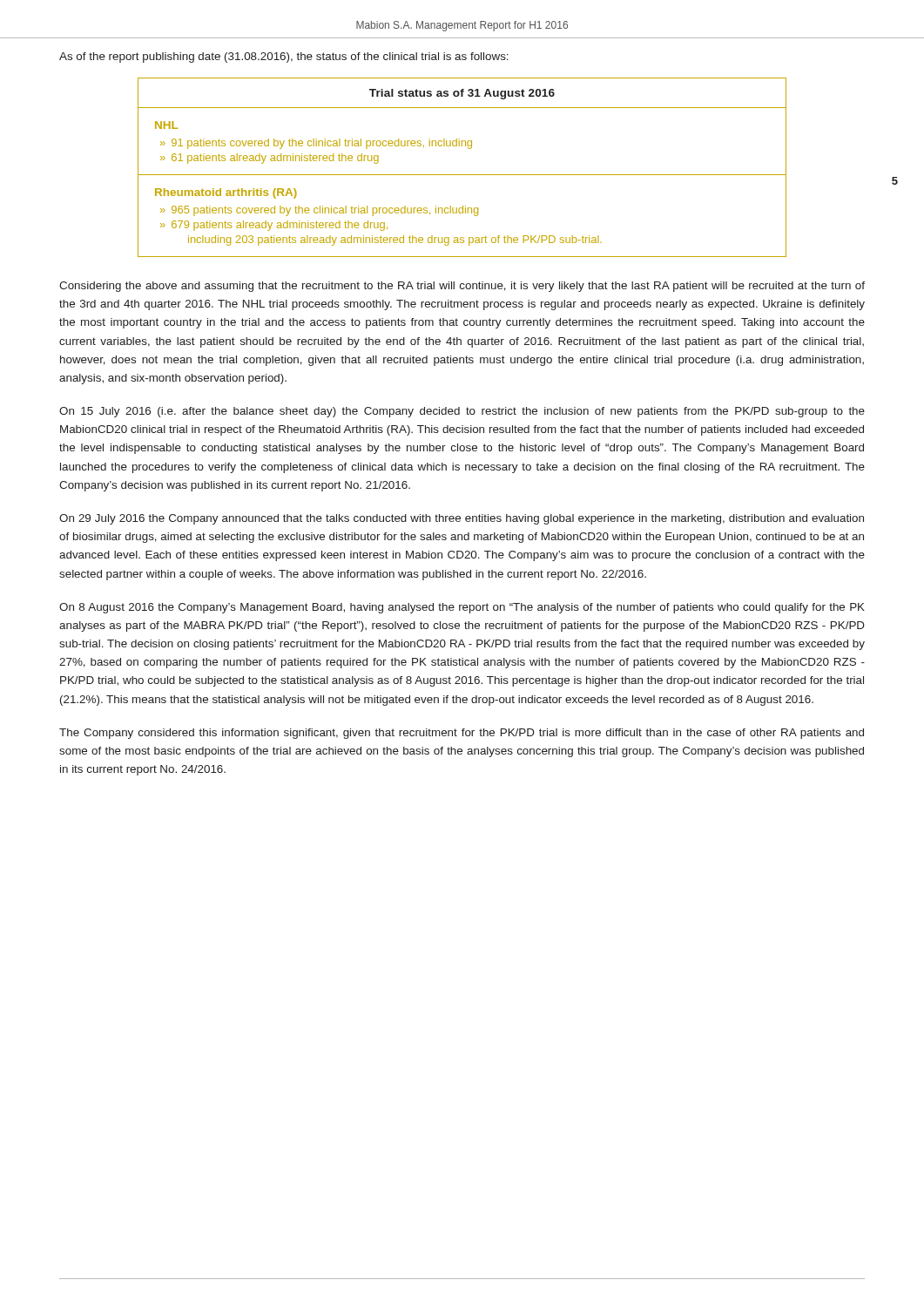Point to the block beginning "On 29 July 2016 the"
This screenshot has width=924, height=1307.
pos(462,546)
